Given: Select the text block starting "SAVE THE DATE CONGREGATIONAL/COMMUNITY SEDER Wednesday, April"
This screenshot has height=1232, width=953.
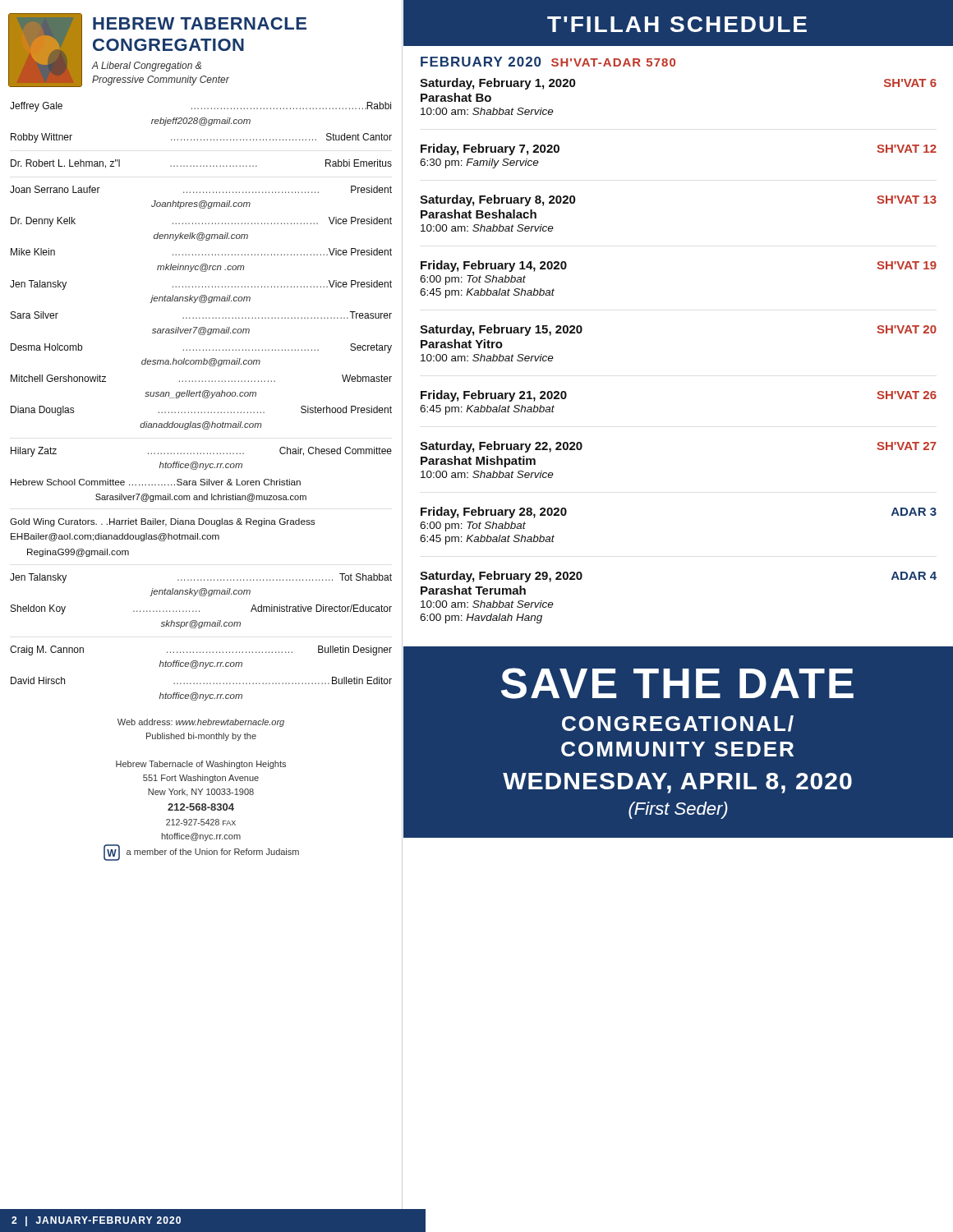Looking at the screenshot, I should pos(678,740).
